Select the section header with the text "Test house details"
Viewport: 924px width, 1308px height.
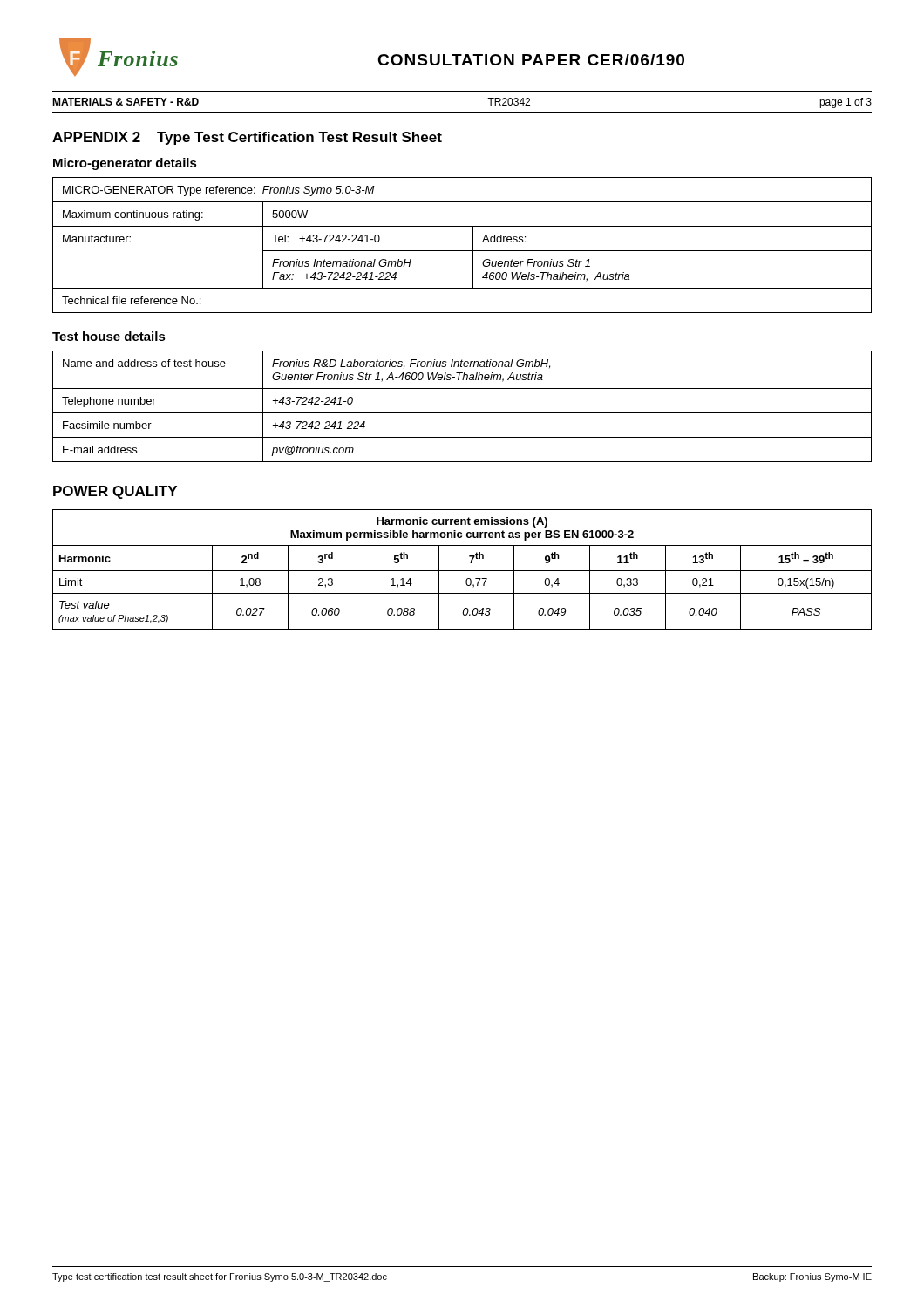click(x=109, y=336)
